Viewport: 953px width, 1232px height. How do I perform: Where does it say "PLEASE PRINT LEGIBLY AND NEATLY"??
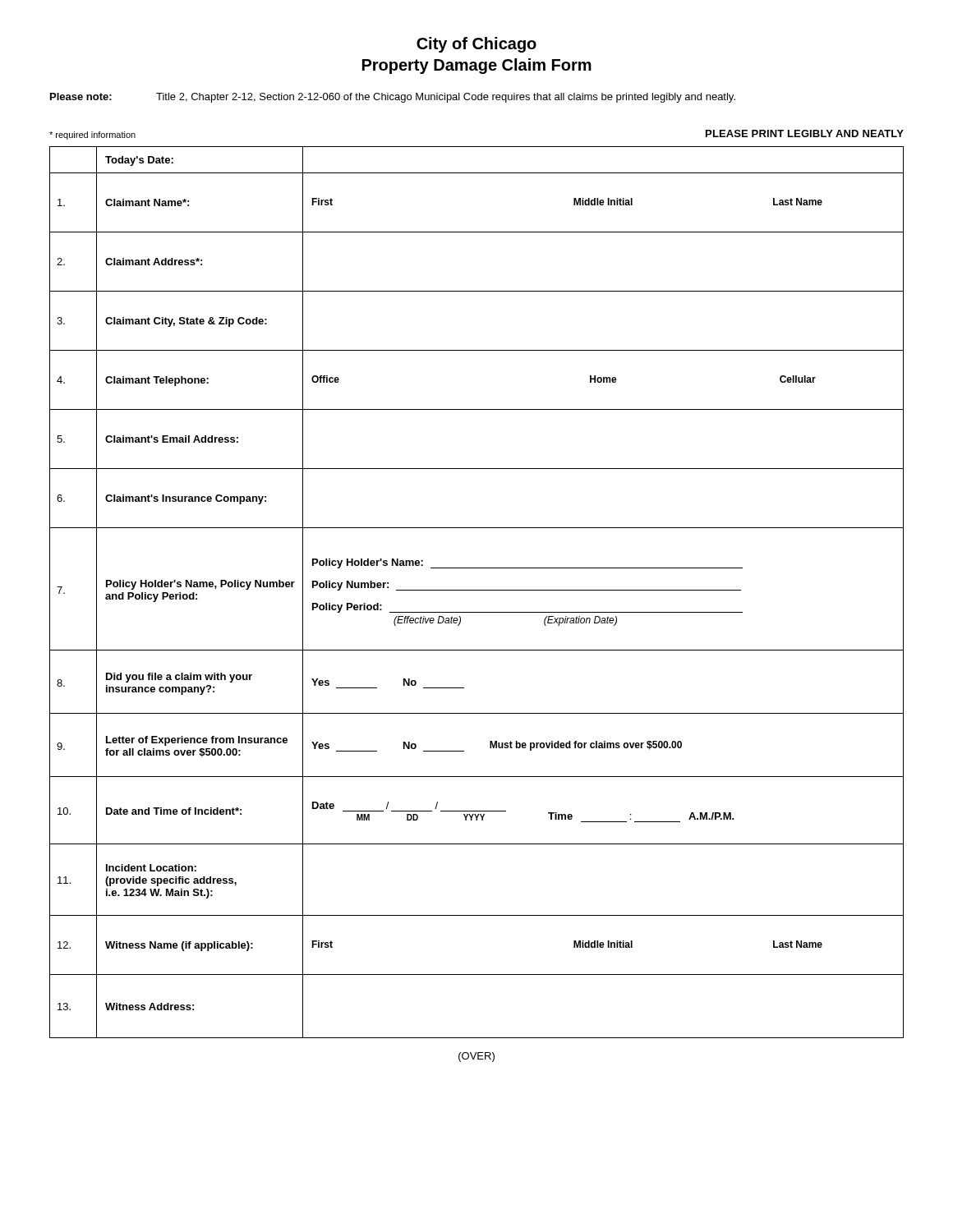[804, 133]
